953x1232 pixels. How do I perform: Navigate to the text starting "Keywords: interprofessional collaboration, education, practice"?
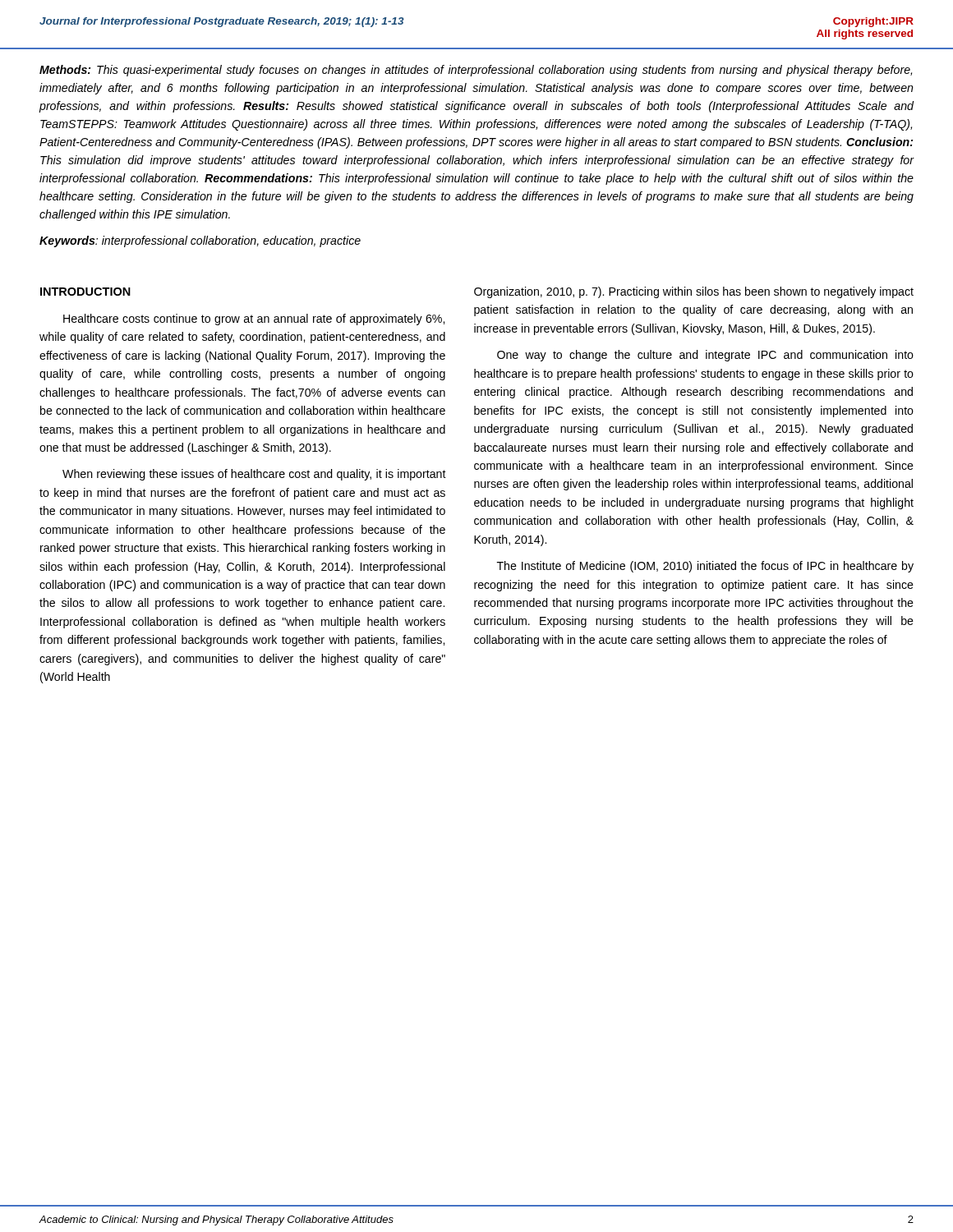[x=200, y=241]
